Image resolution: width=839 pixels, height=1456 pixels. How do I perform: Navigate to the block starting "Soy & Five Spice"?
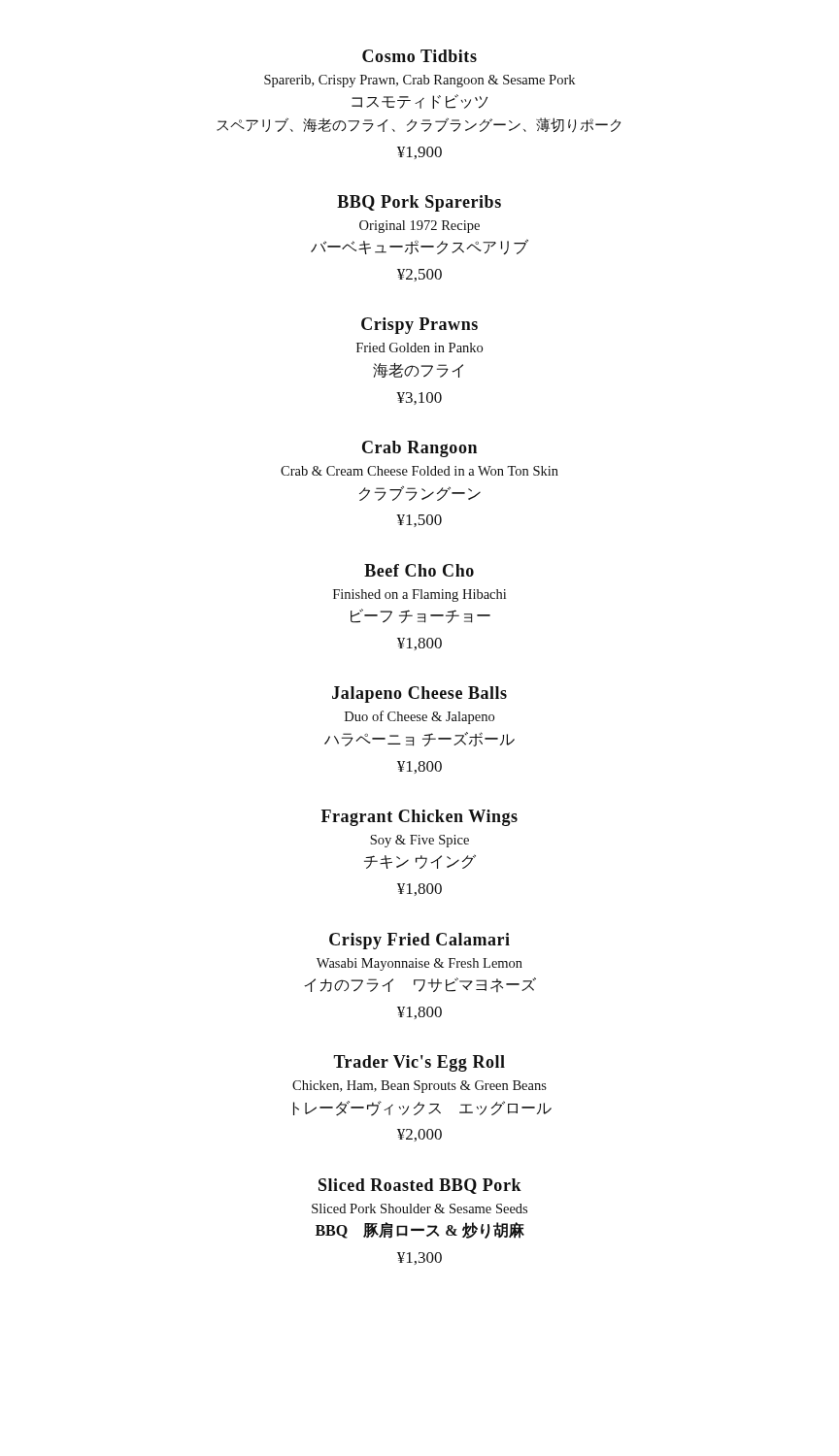coord(420,866)
